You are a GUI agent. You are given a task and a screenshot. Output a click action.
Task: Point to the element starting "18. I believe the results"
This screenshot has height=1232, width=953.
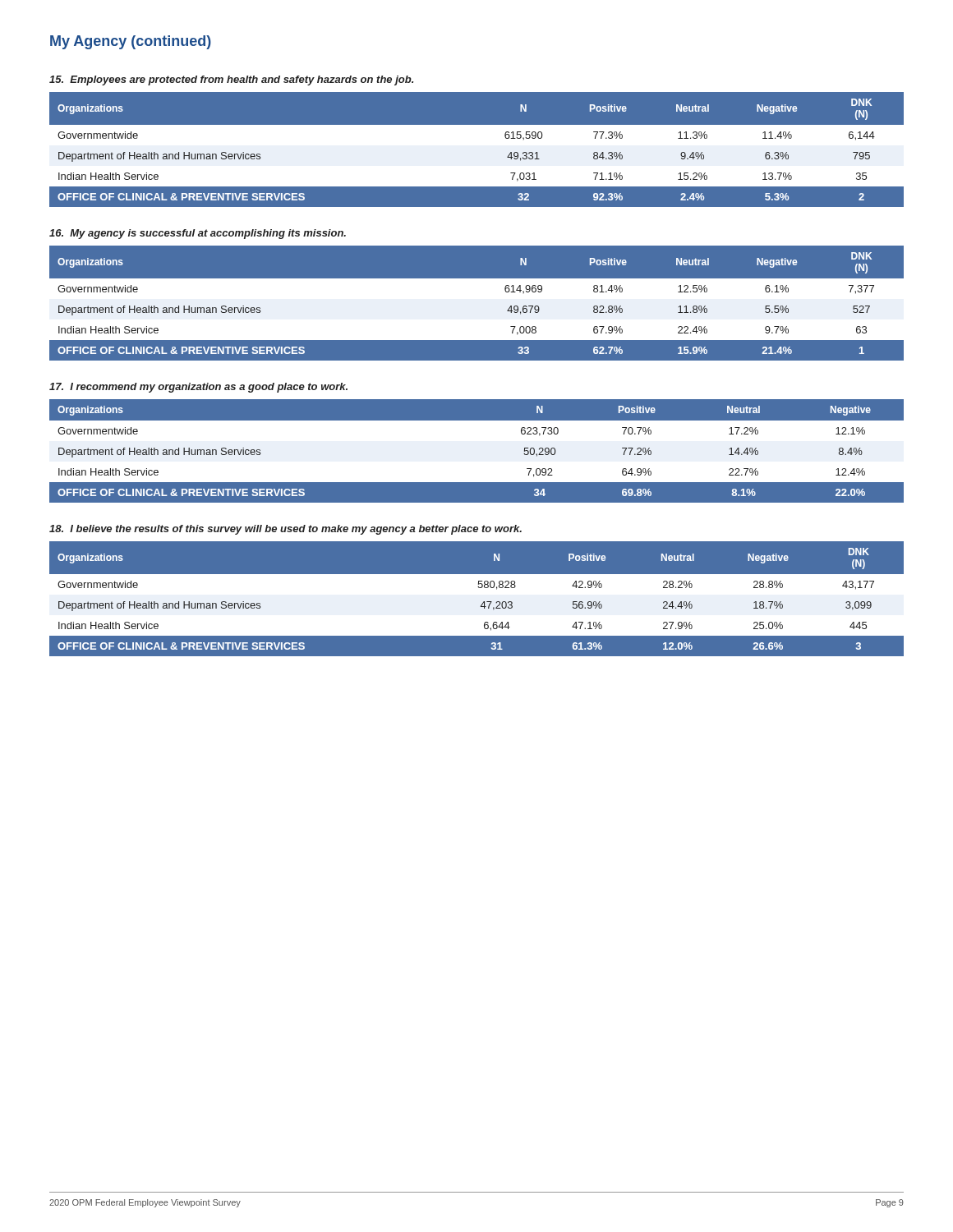point(286,529)
